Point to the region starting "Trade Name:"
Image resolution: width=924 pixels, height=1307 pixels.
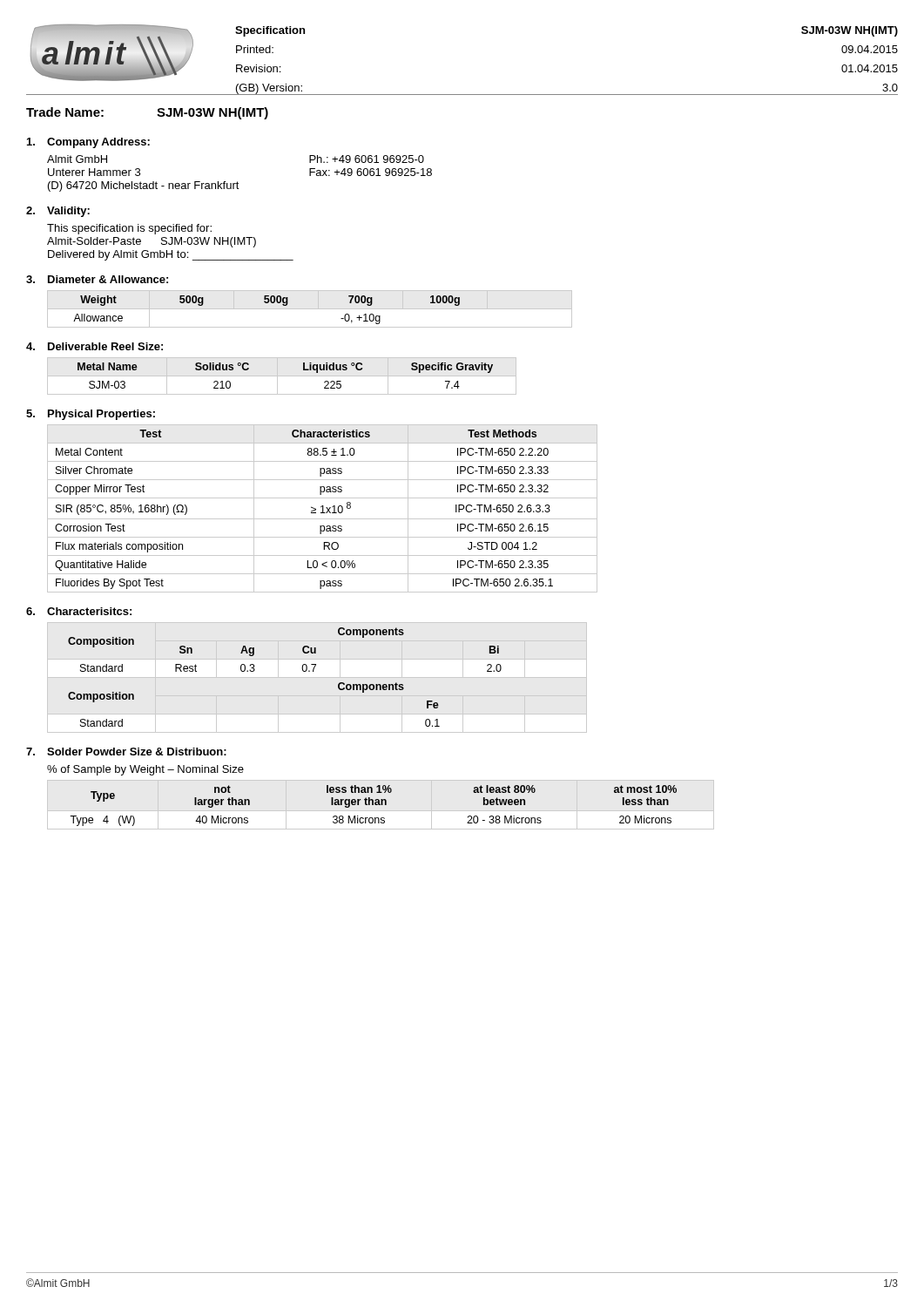pyautogui.click(x=65, y=112)
